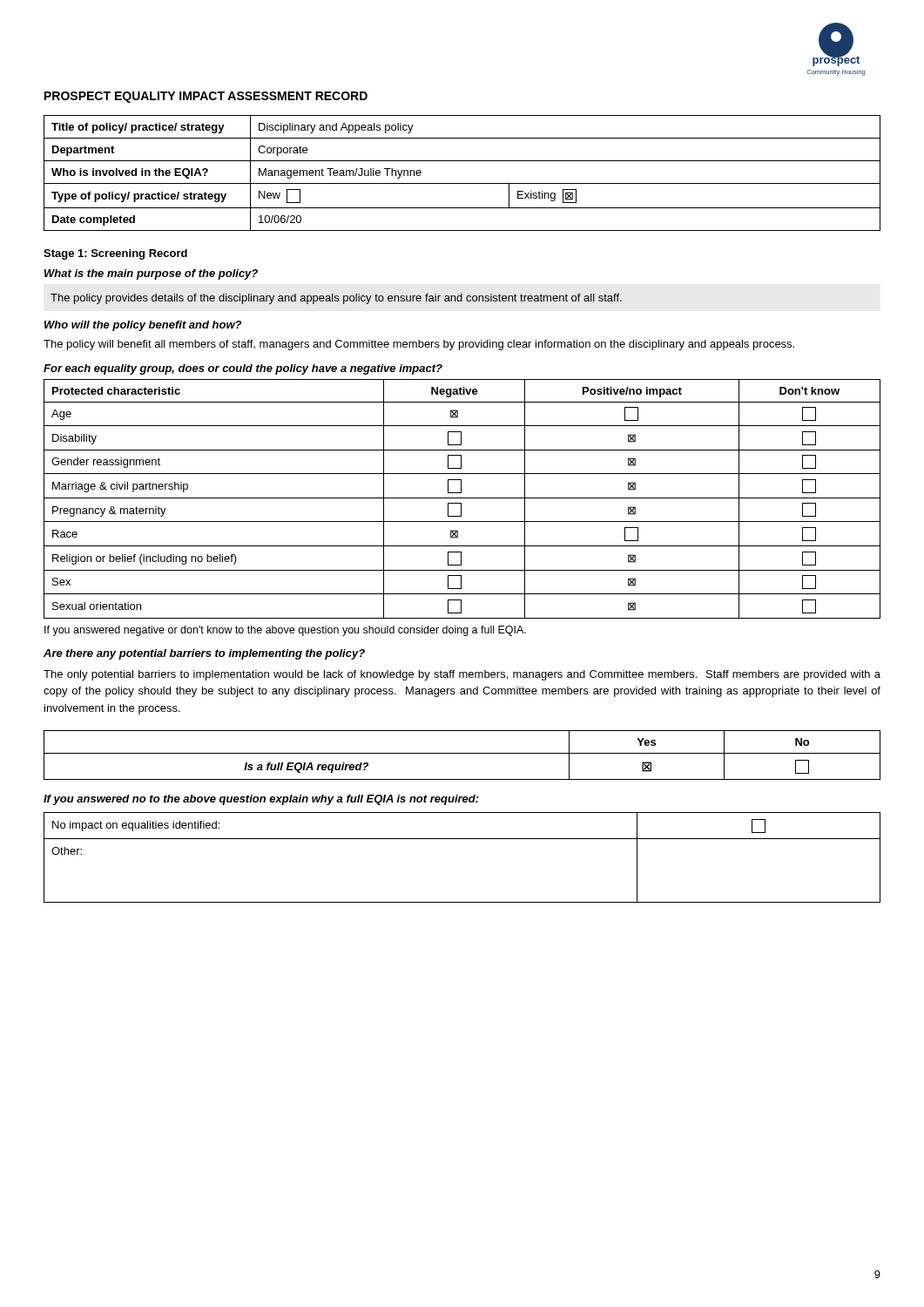Click on the logo
This screenshot has height=1307, width=924.
[x=836, y=50]
